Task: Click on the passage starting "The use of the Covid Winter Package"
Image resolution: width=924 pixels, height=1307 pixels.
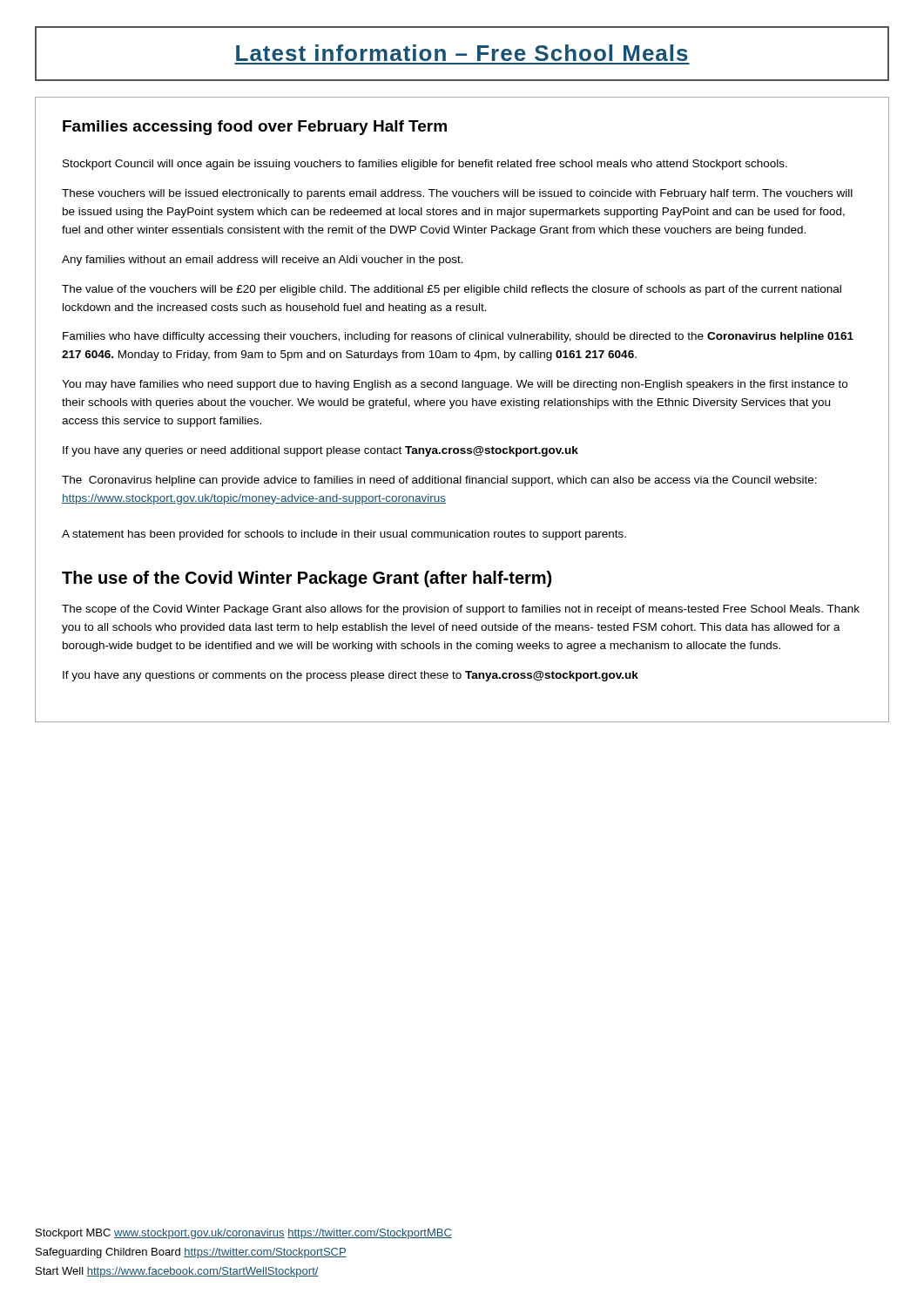Action: point(307,577)
